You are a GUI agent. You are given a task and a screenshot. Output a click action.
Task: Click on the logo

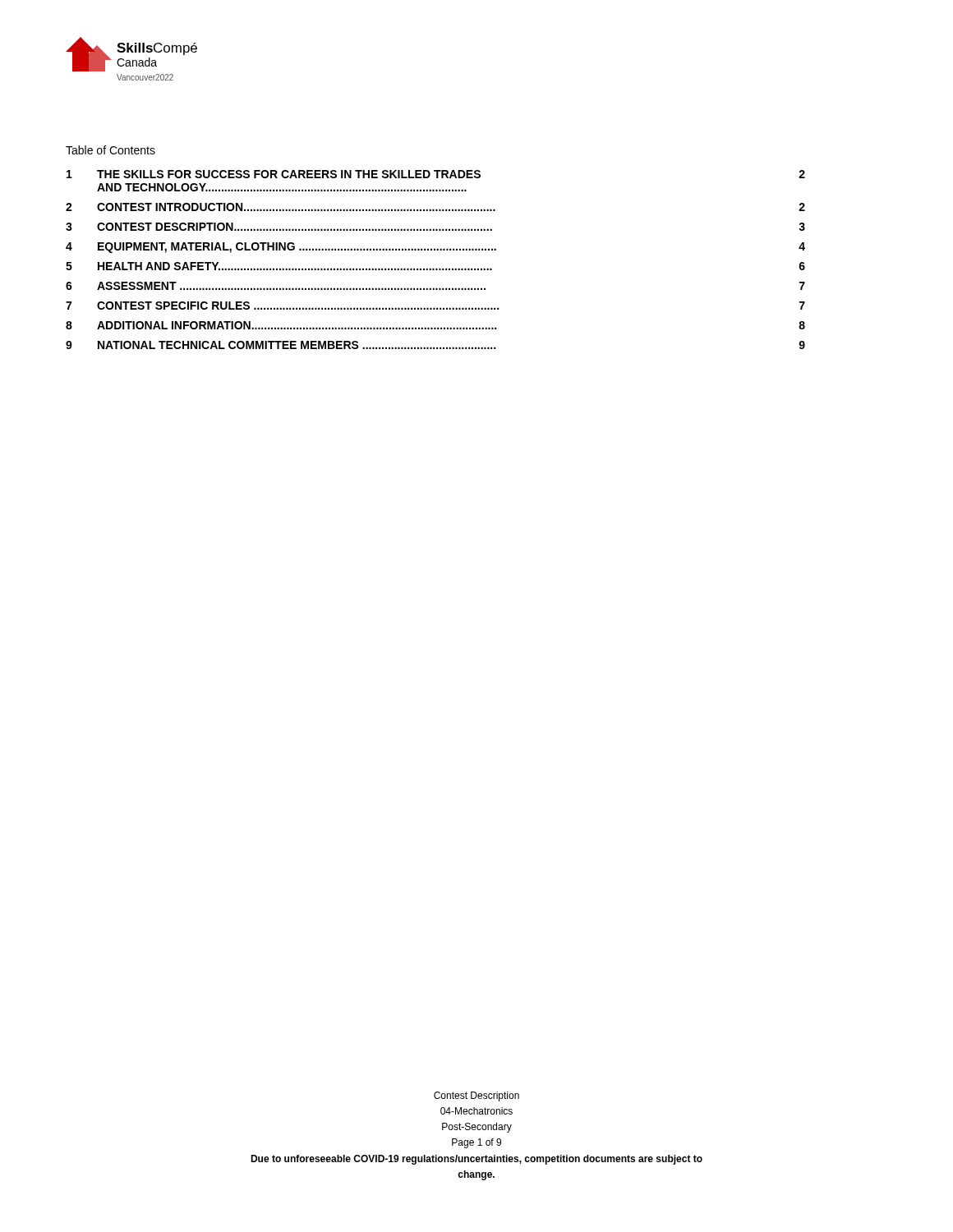(131, 66)
